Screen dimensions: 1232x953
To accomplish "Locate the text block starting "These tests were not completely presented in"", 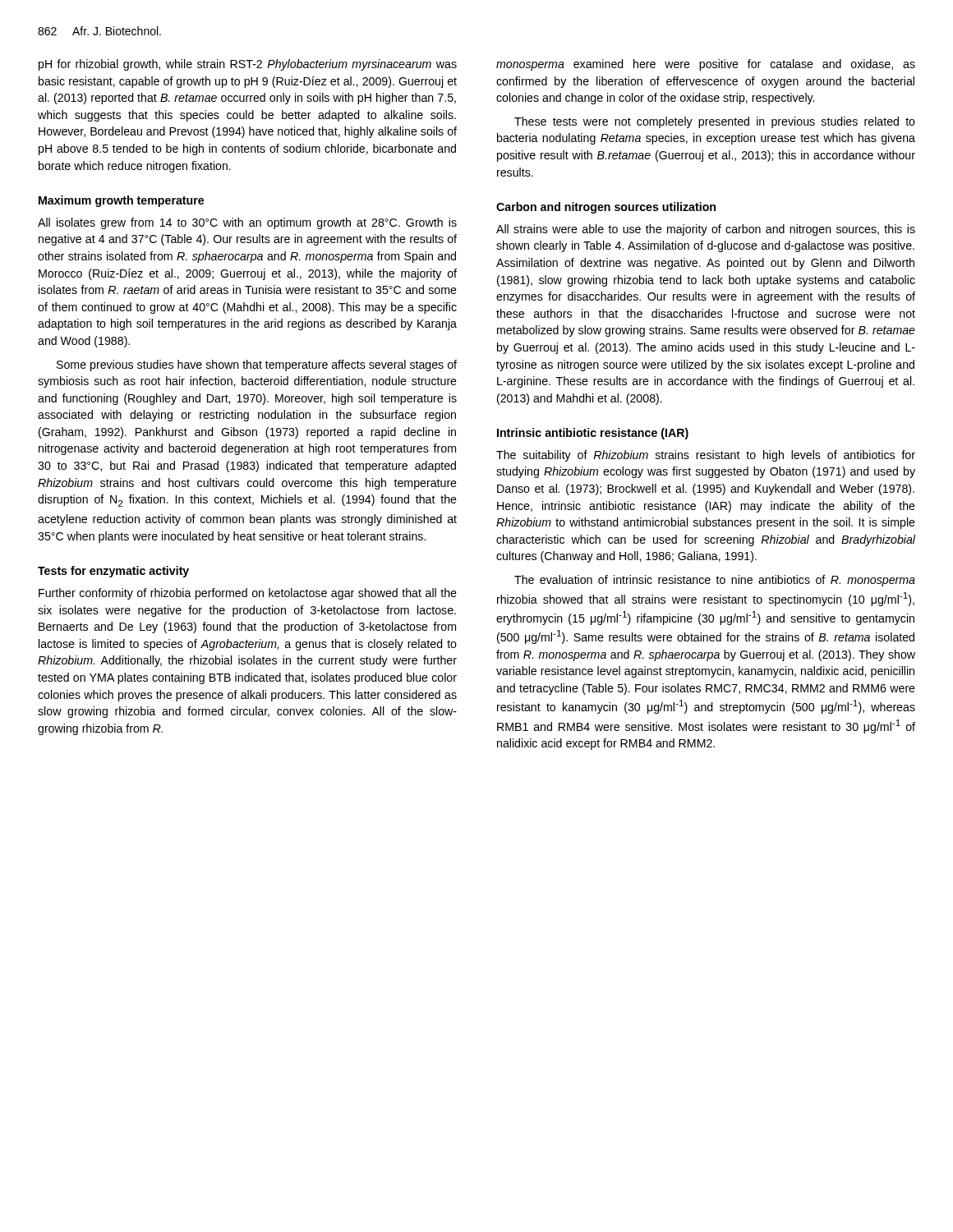I will point(706,147).
